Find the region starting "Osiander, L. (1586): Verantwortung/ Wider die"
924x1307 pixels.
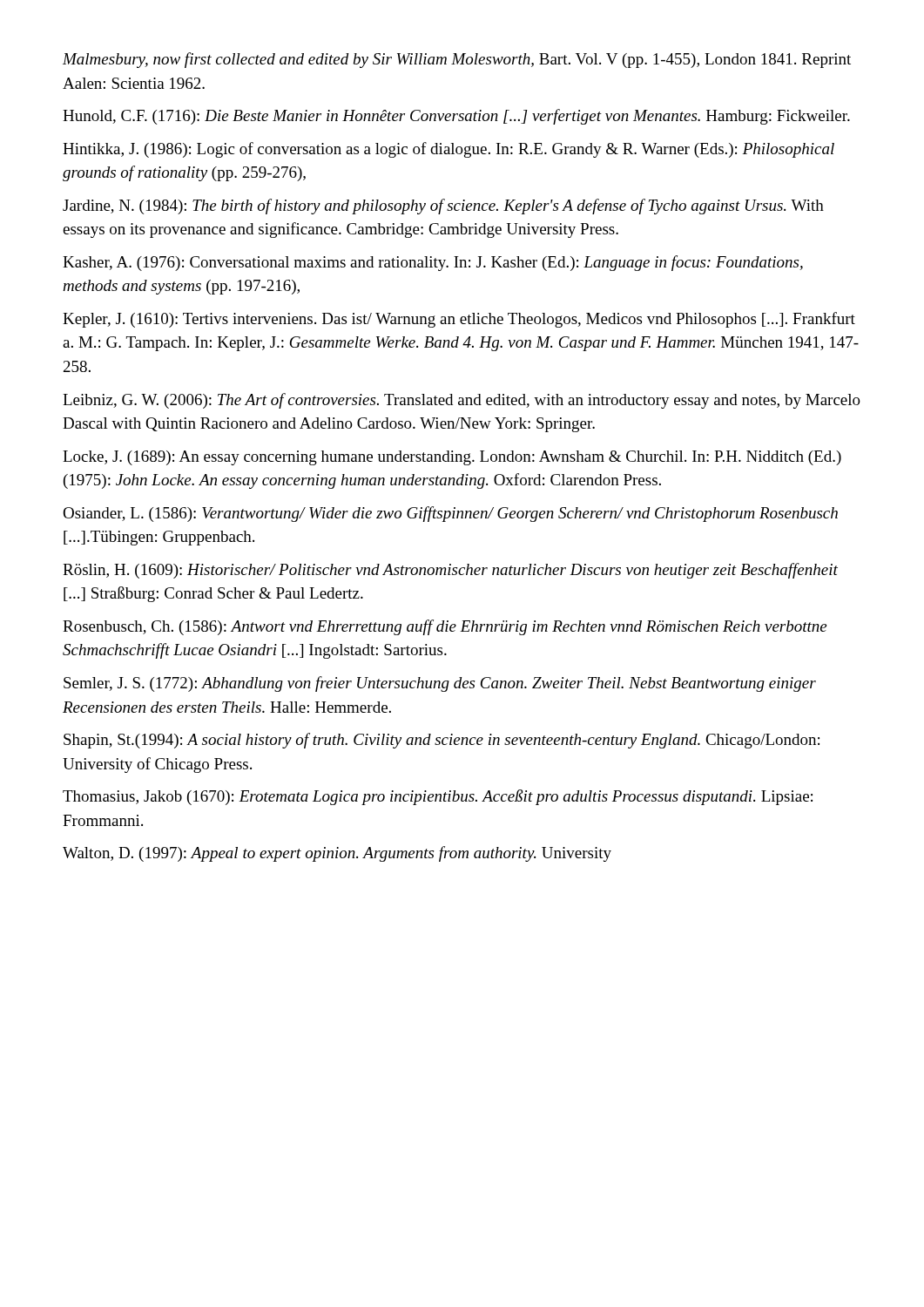pos(451,525)
